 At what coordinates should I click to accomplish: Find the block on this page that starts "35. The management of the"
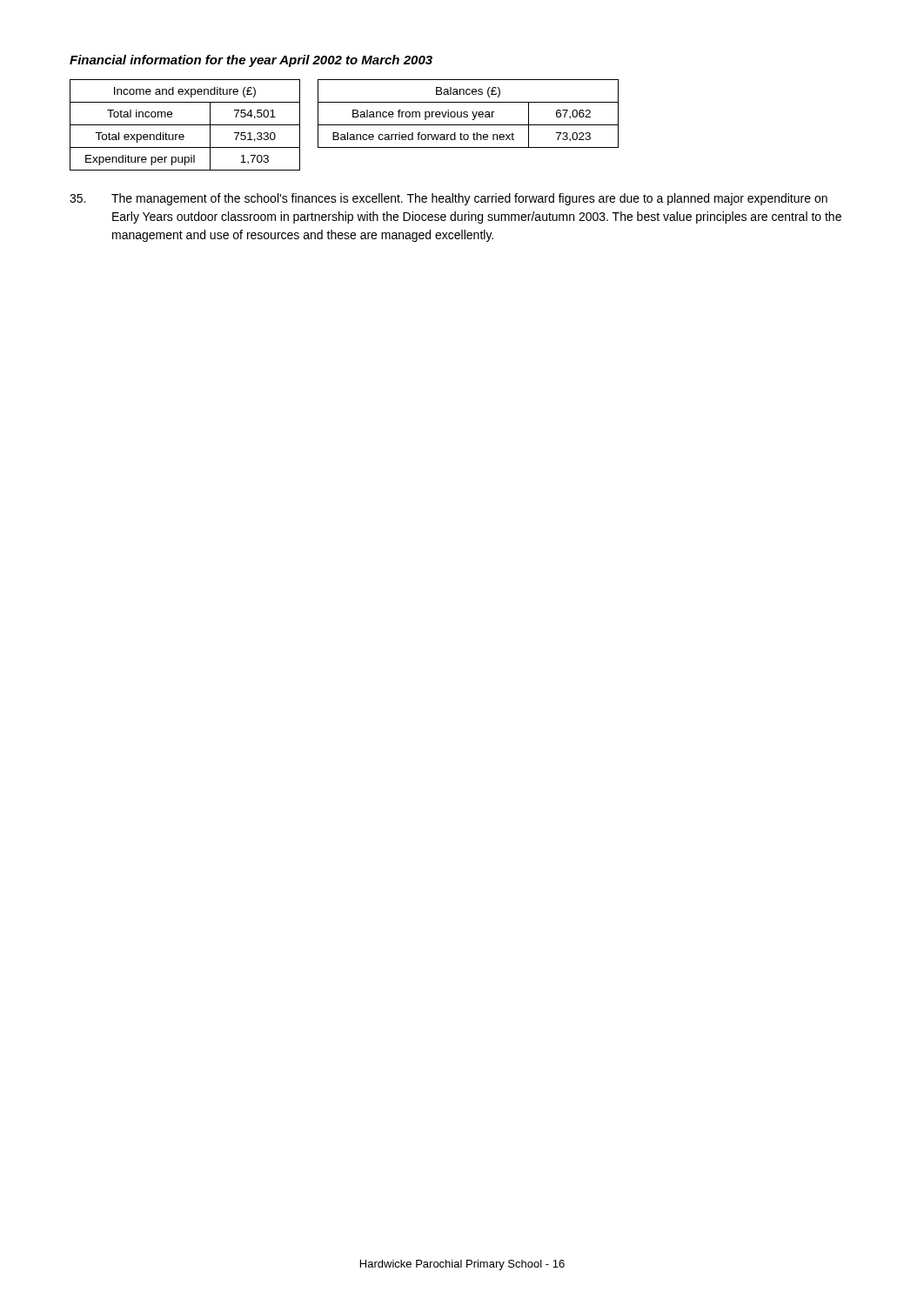coord(462,217)
